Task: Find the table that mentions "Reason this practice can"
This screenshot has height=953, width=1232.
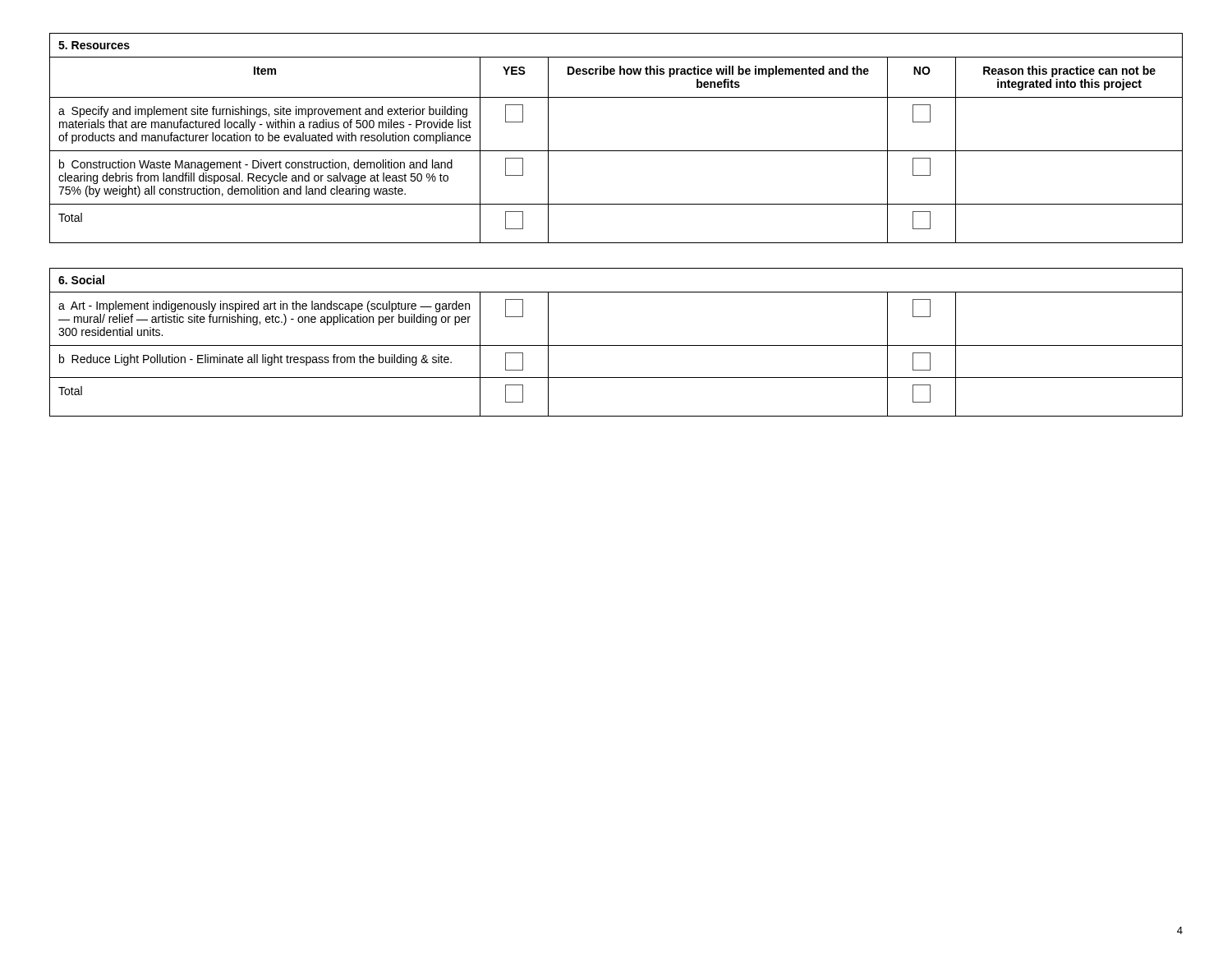Action: tap(616, 138)
